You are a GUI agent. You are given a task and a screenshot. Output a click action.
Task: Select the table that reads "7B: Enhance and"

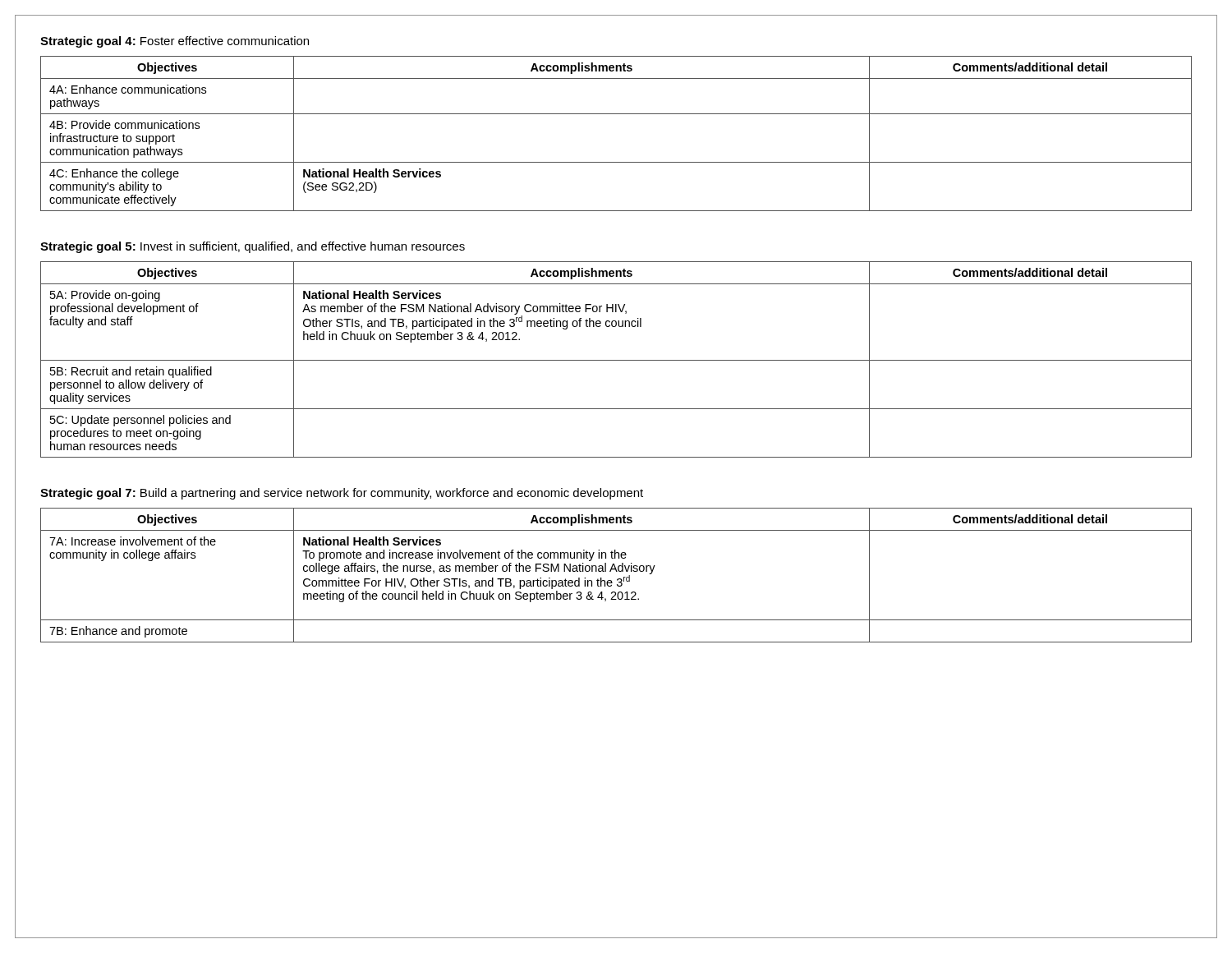(616, 575)
